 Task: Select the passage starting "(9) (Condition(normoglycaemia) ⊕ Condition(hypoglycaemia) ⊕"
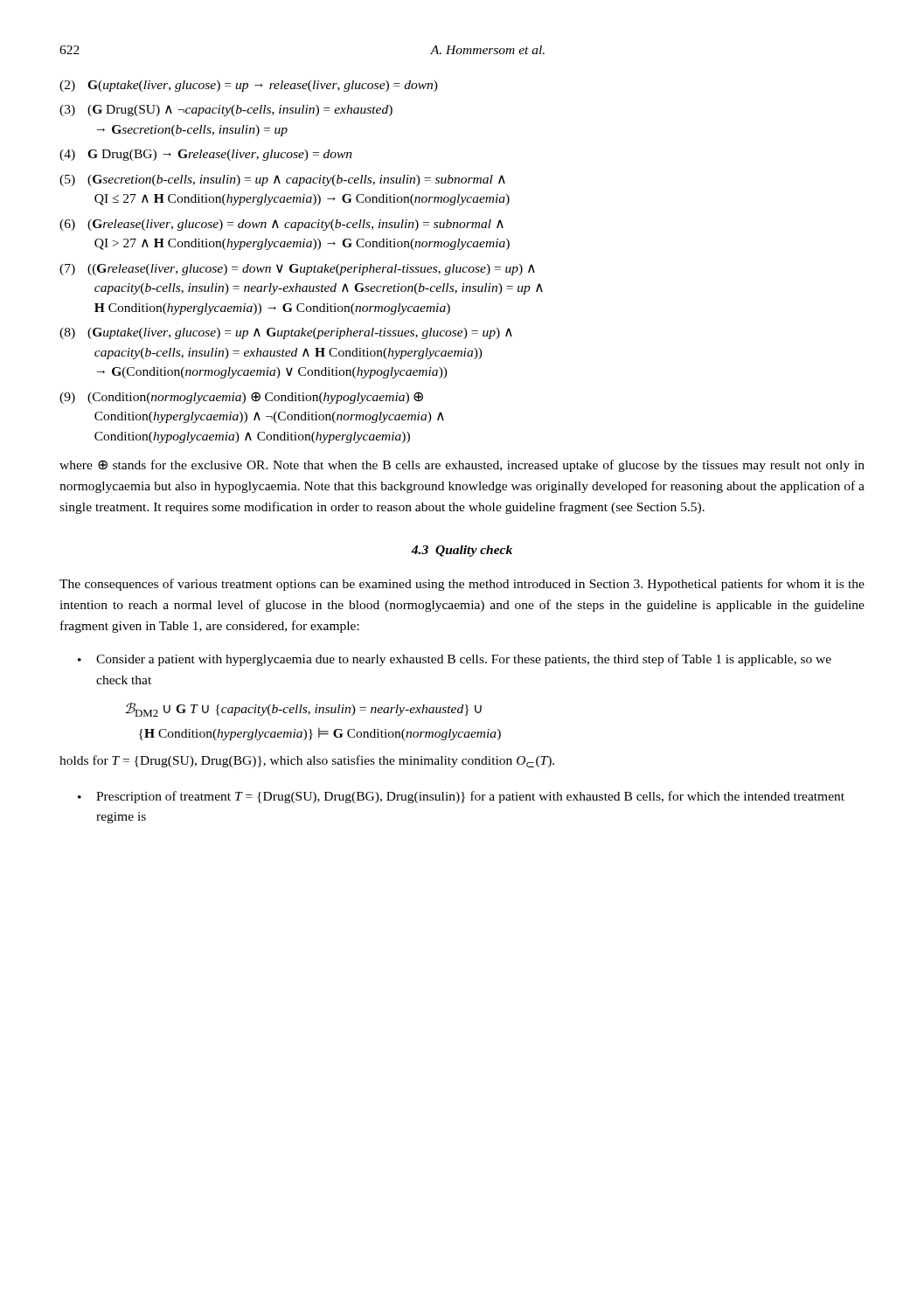point(241,398)
